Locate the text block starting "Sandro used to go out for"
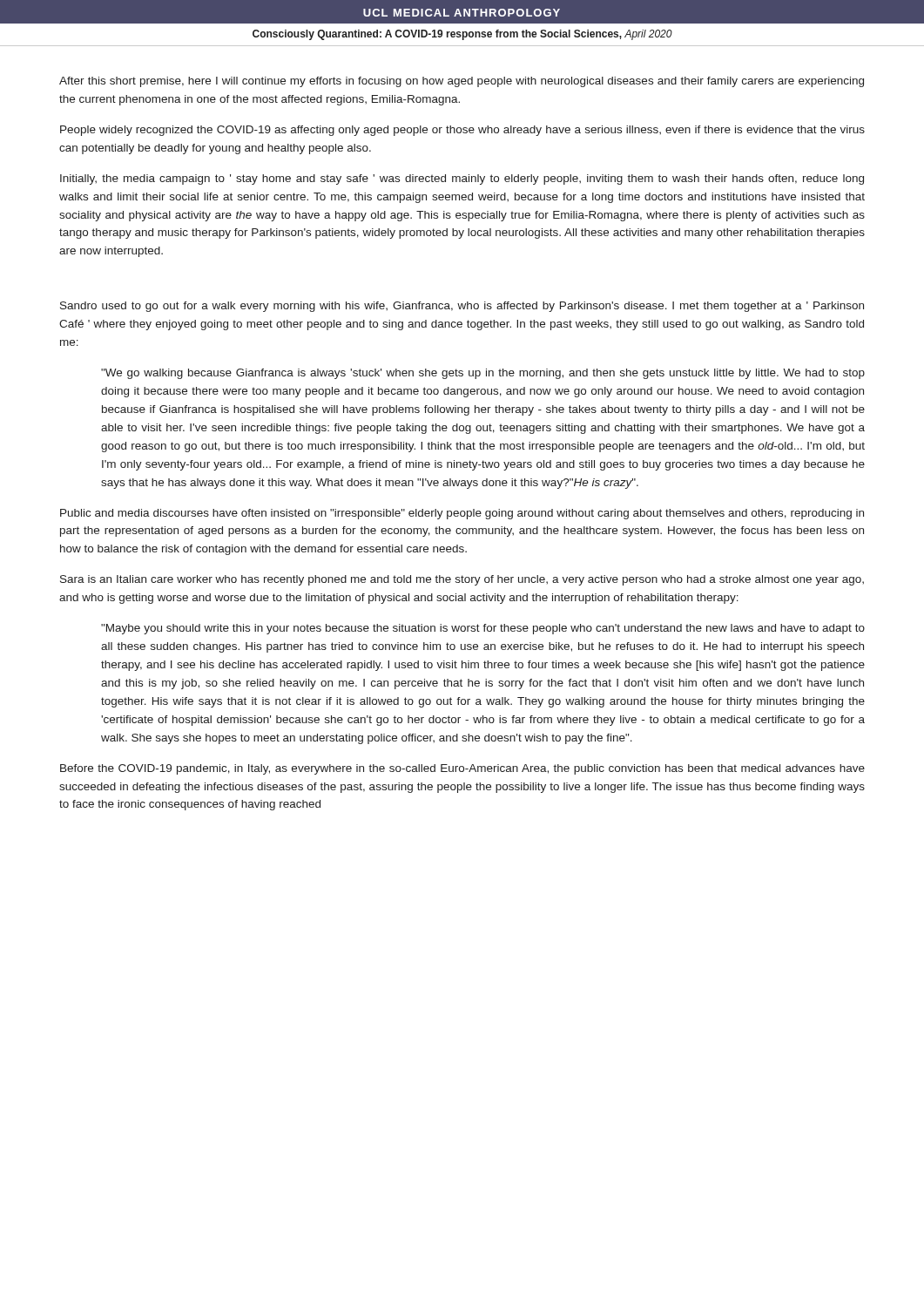 point(462,324)
